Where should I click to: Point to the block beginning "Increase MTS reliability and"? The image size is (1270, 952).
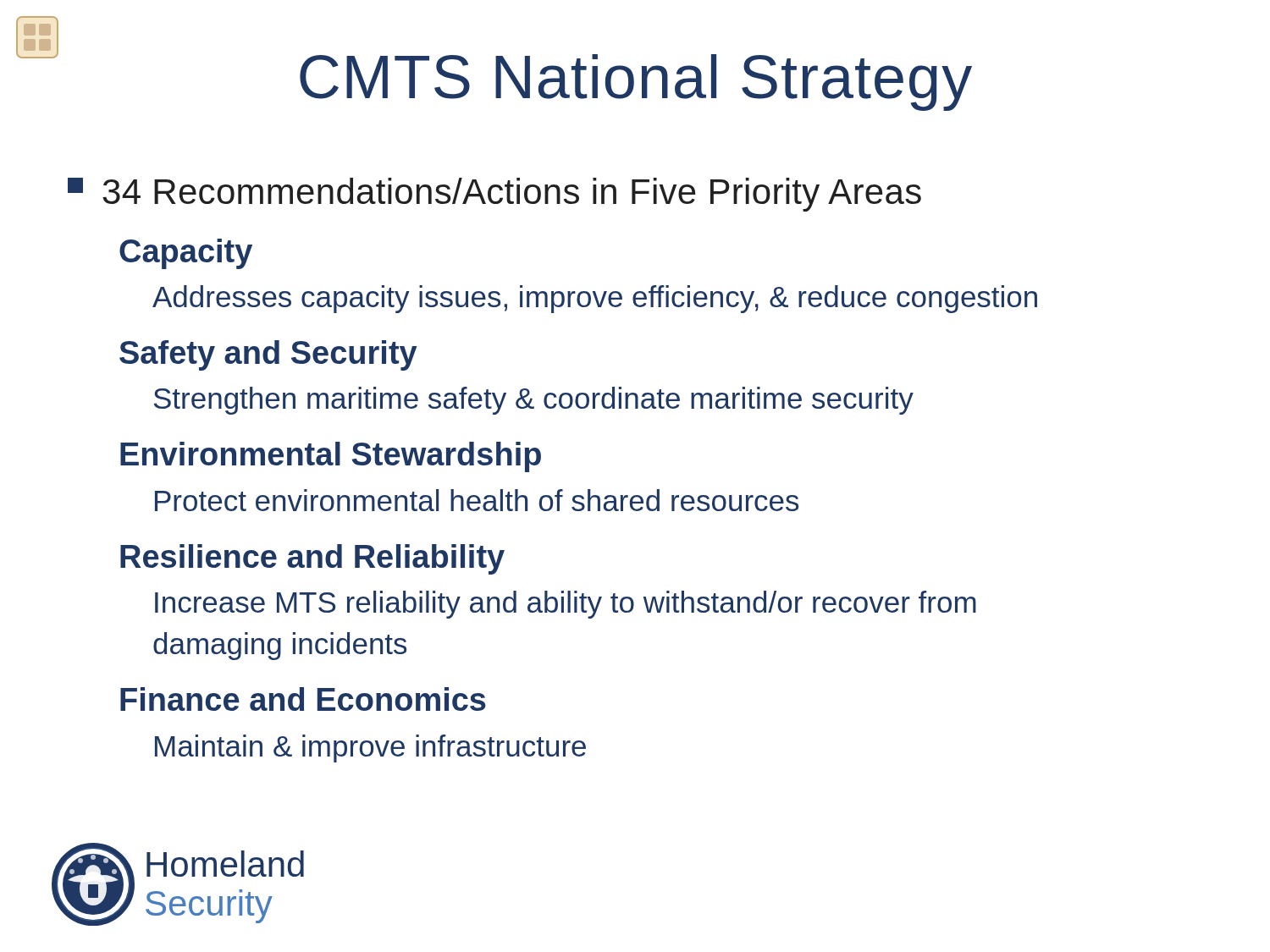[x=565, y=623]
